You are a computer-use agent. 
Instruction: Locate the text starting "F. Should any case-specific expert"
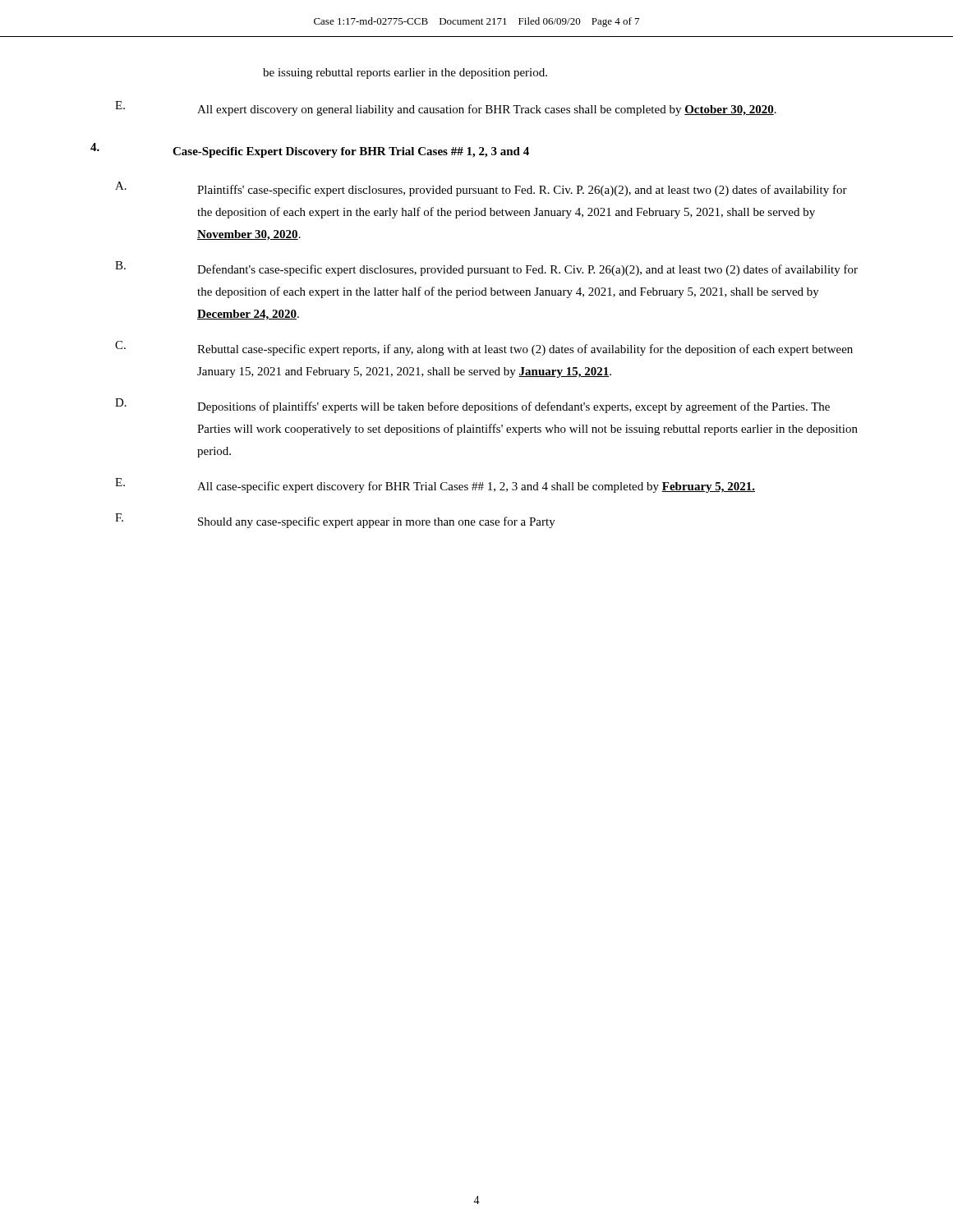coord(476,522)
